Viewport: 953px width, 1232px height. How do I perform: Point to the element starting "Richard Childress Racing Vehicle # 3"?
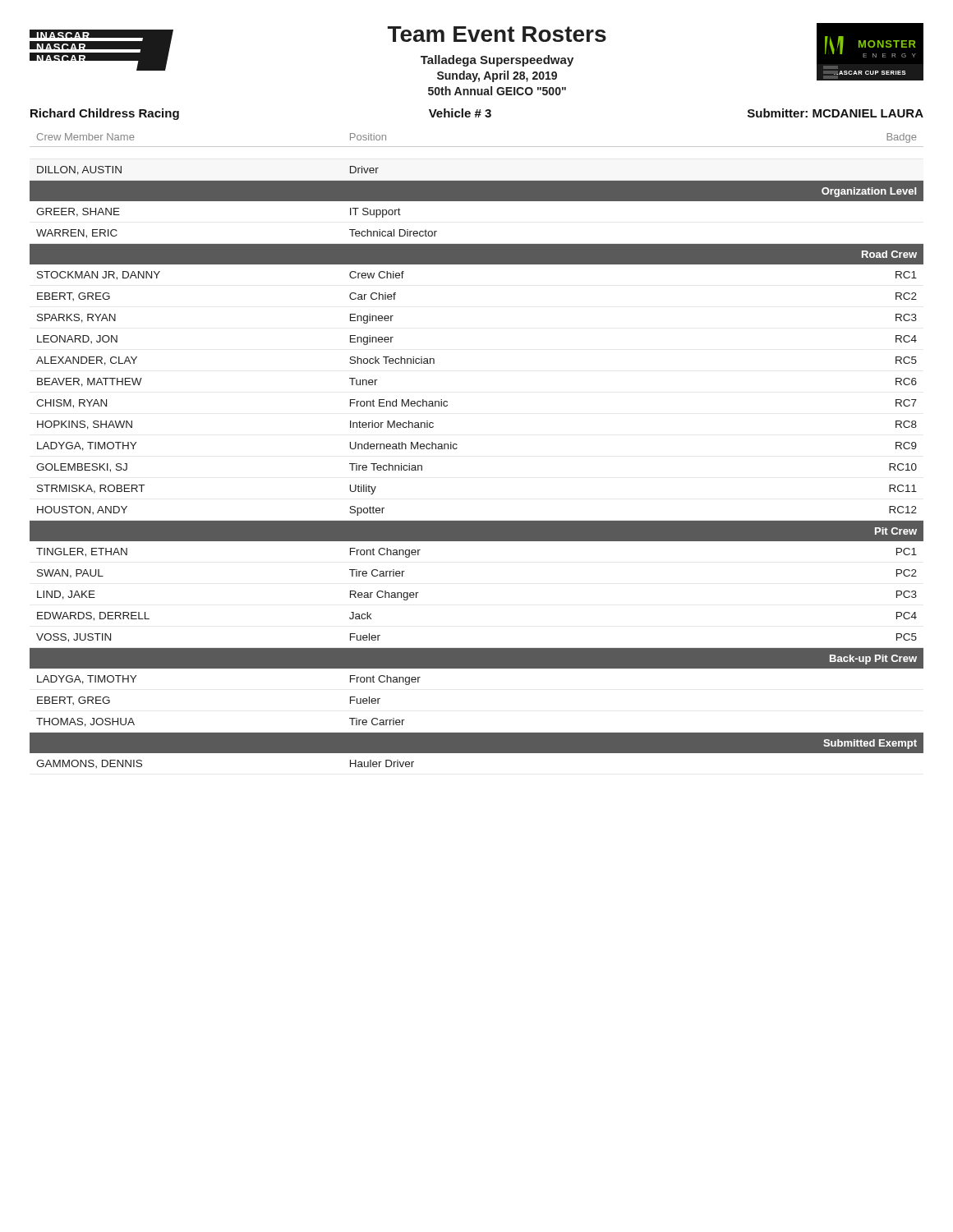[x=476, y=113]
